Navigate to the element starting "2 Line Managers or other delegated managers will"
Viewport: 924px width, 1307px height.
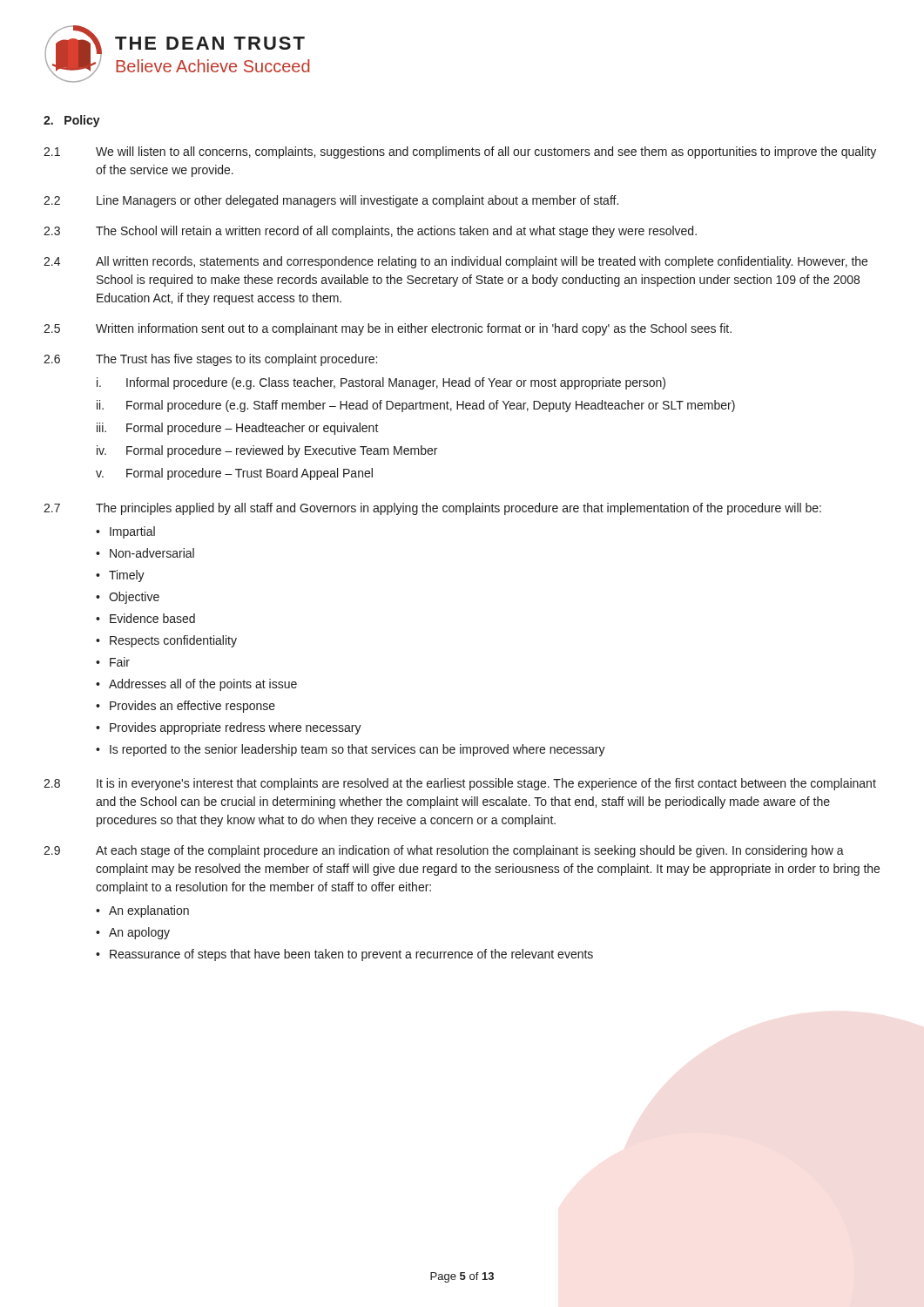[x=462, y=201]
